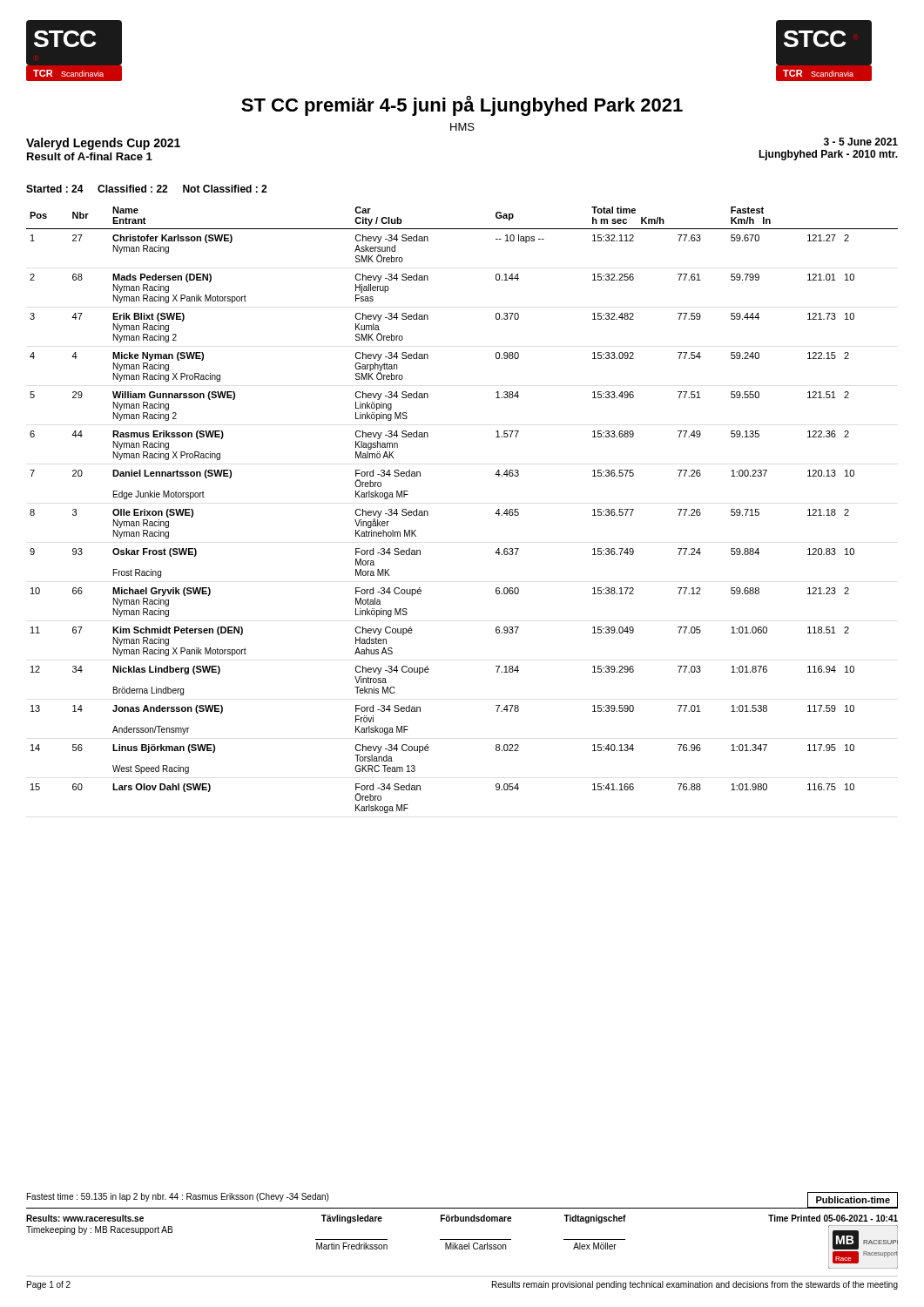Image resolution: width=924 pixels, height=1307 pixels.
Task: Navigate to the element starting "Results: www.raceresults.se Timekeeping by :"
Action: (x=100, y=1224)
